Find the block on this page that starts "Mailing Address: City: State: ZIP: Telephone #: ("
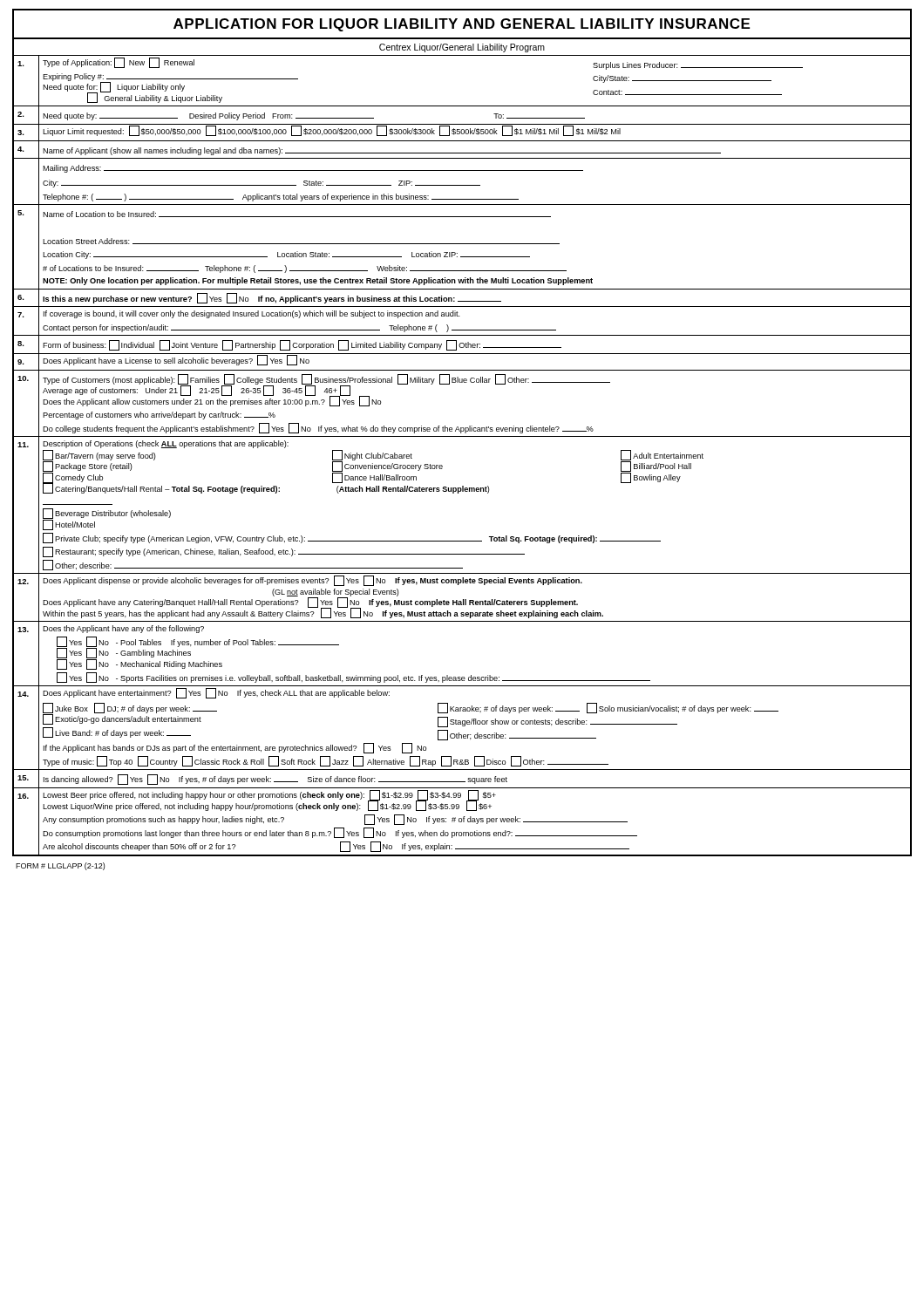Screen dimensions: 1308x924 [462, 181]
